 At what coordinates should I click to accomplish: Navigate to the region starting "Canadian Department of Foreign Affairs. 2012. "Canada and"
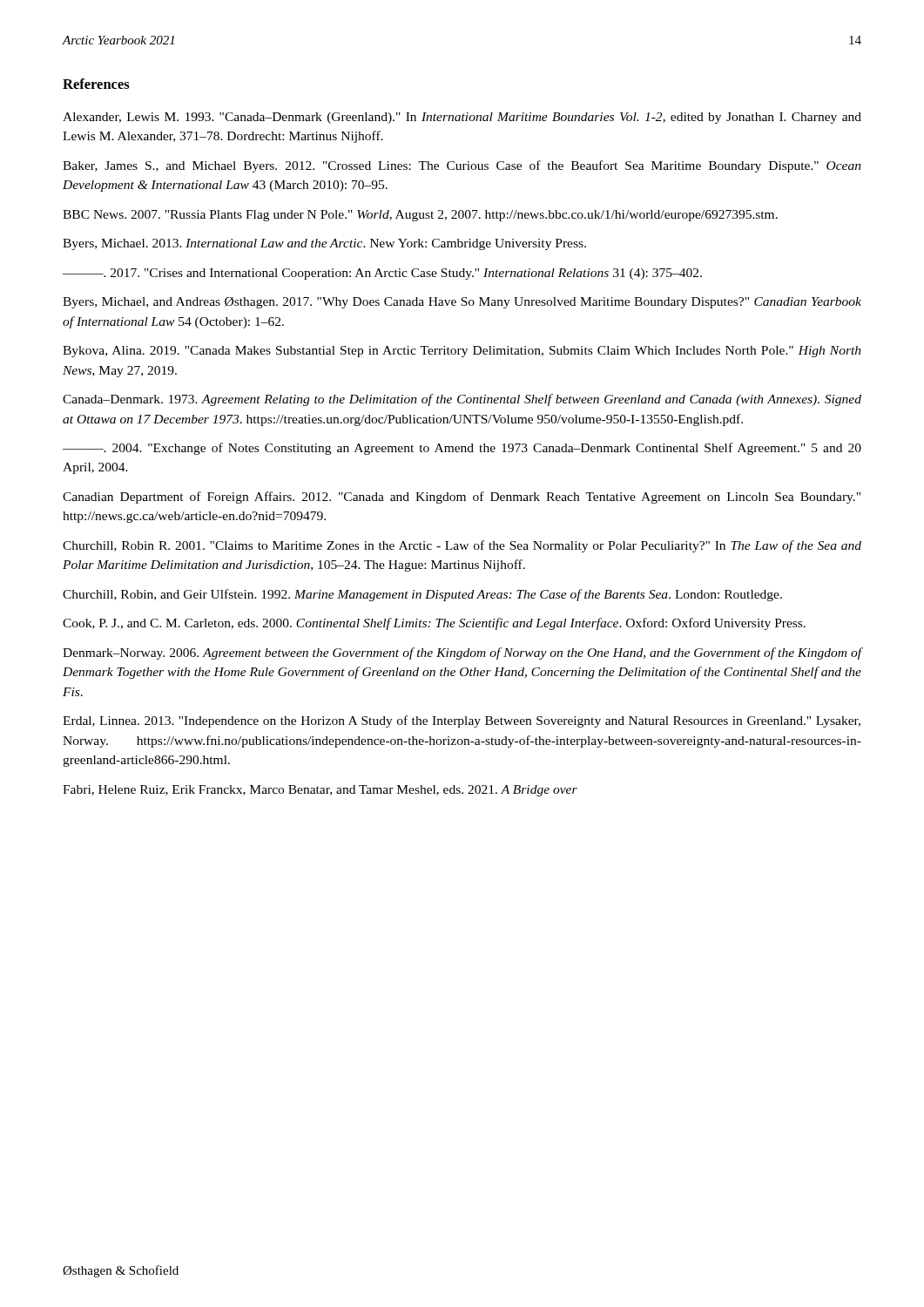tap(462, 506)
